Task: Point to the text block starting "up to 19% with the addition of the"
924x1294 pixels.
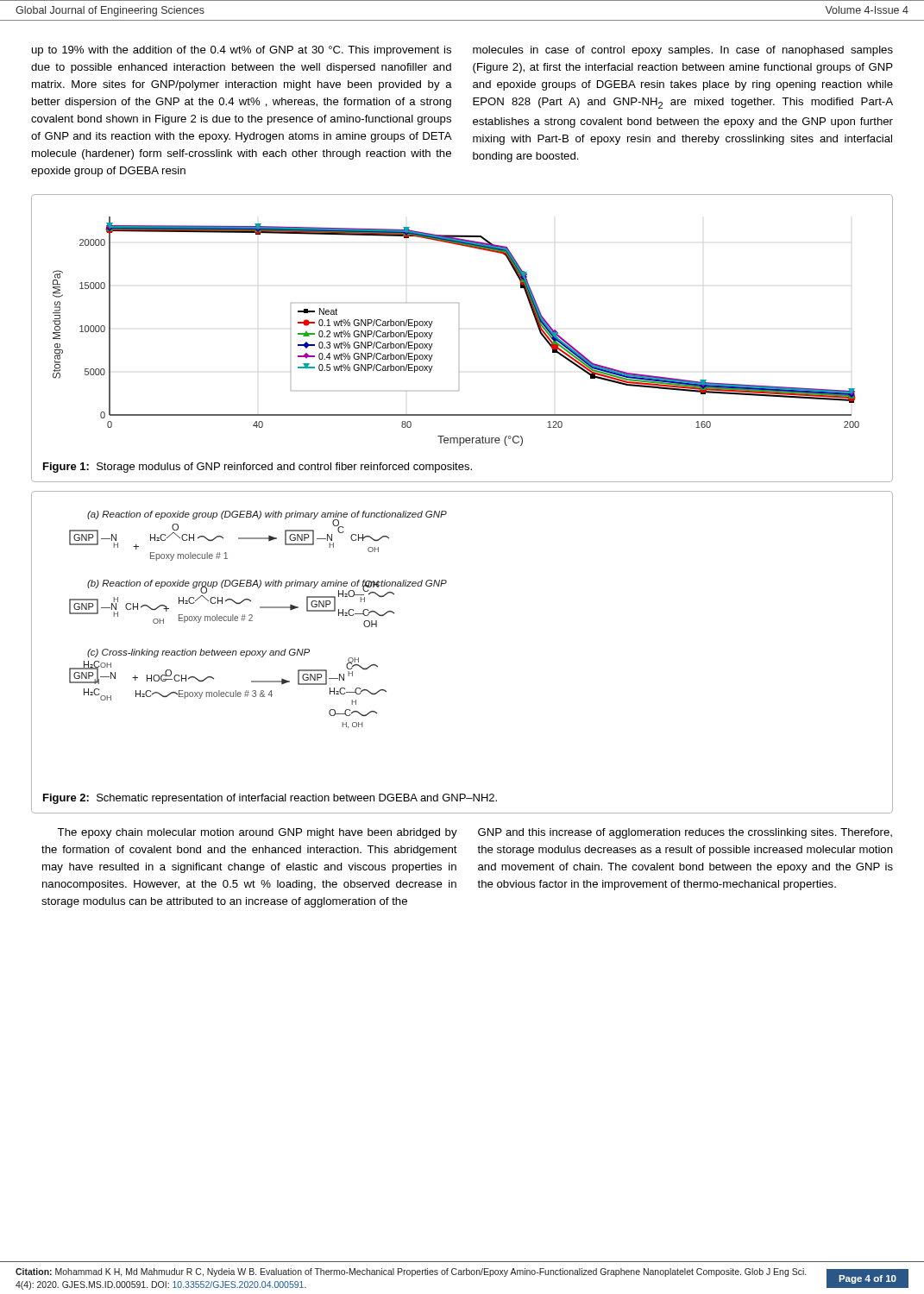Action: (241, 110)
